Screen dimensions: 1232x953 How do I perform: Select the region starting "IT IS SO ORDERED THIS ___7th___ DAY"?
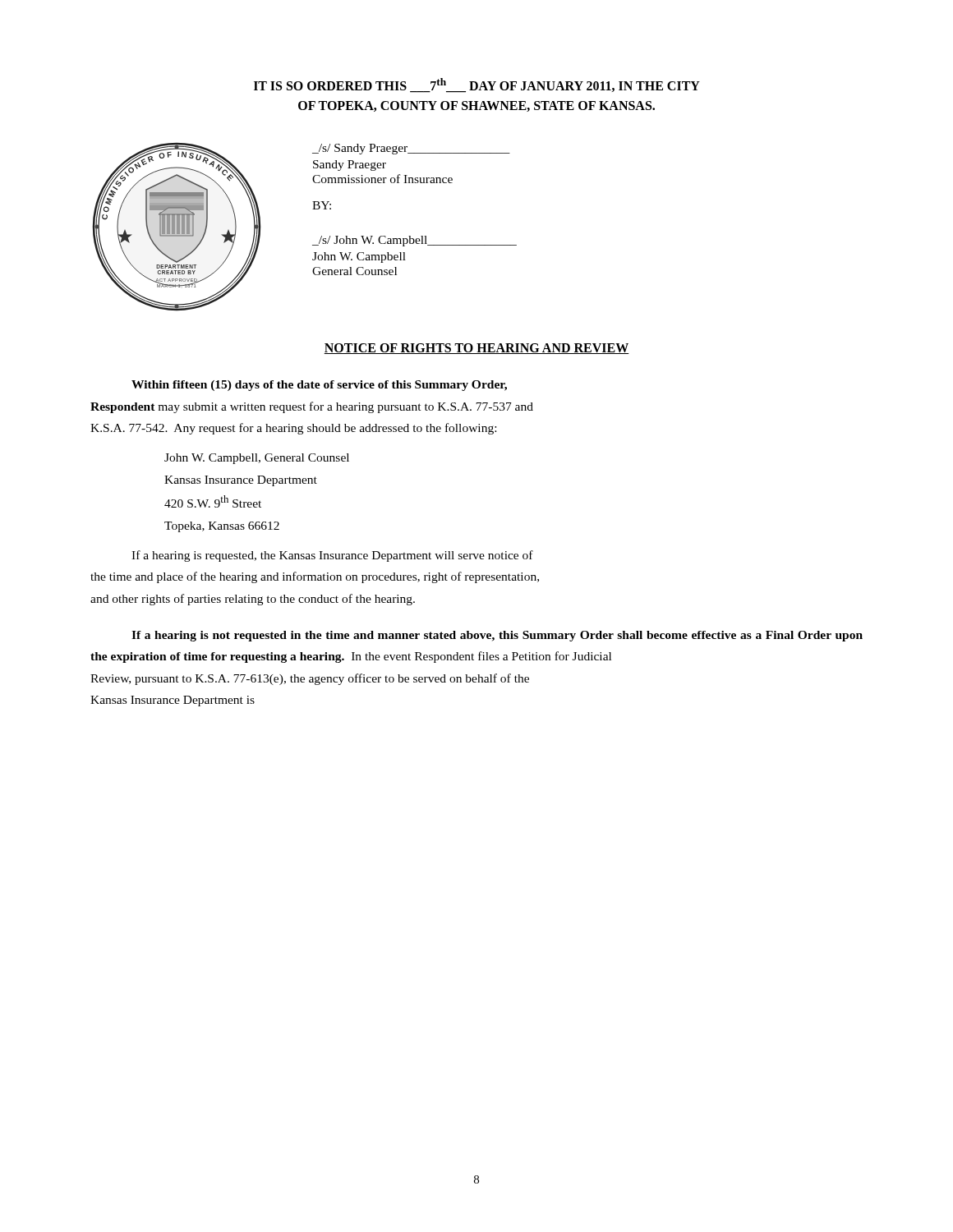476,94
